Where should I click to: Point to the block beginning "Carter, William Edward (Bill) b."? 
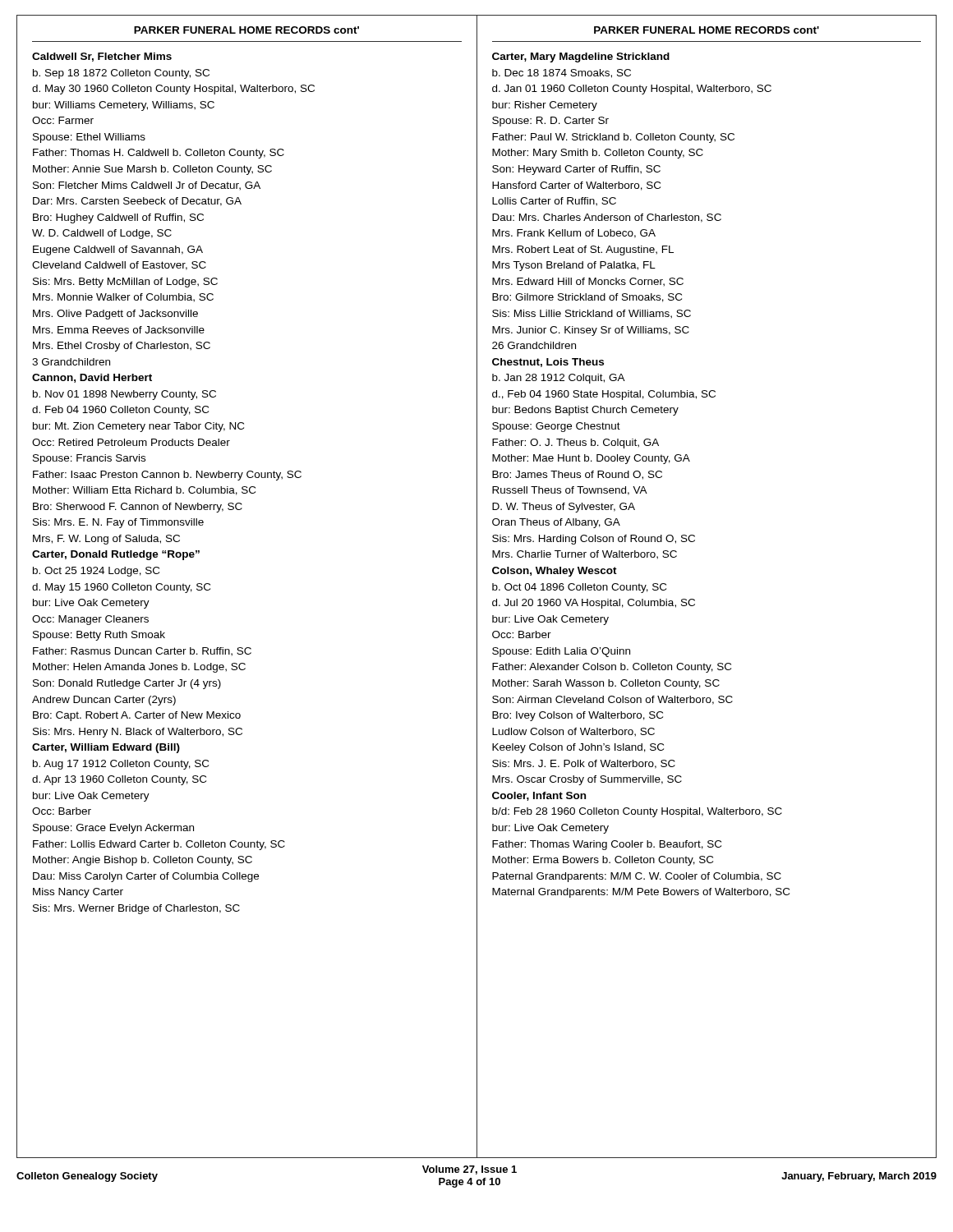pos(106,748)
